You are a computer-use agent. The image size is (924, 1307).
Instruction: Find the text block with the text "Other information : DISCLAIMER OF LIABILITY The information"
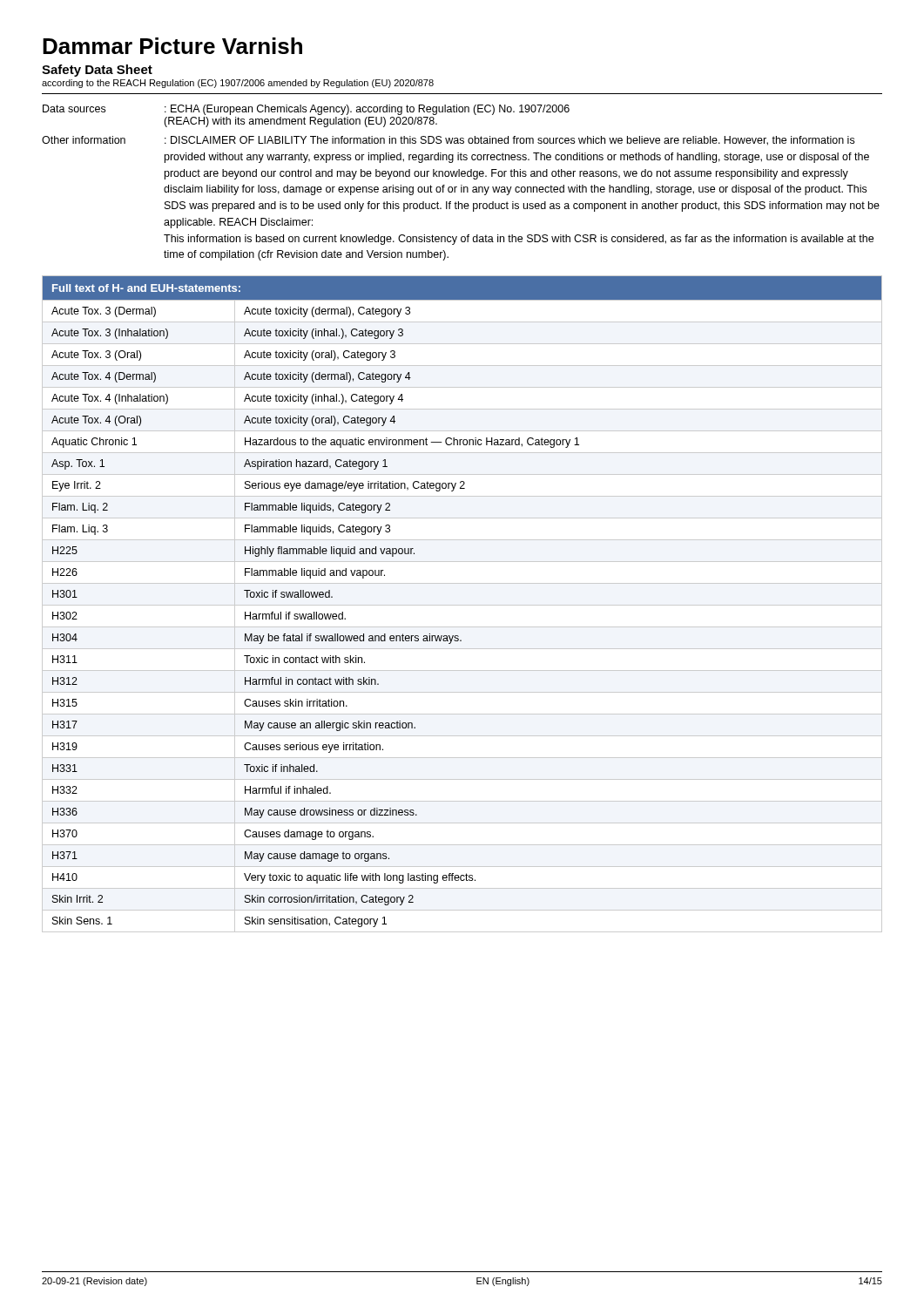click(462, 198)
